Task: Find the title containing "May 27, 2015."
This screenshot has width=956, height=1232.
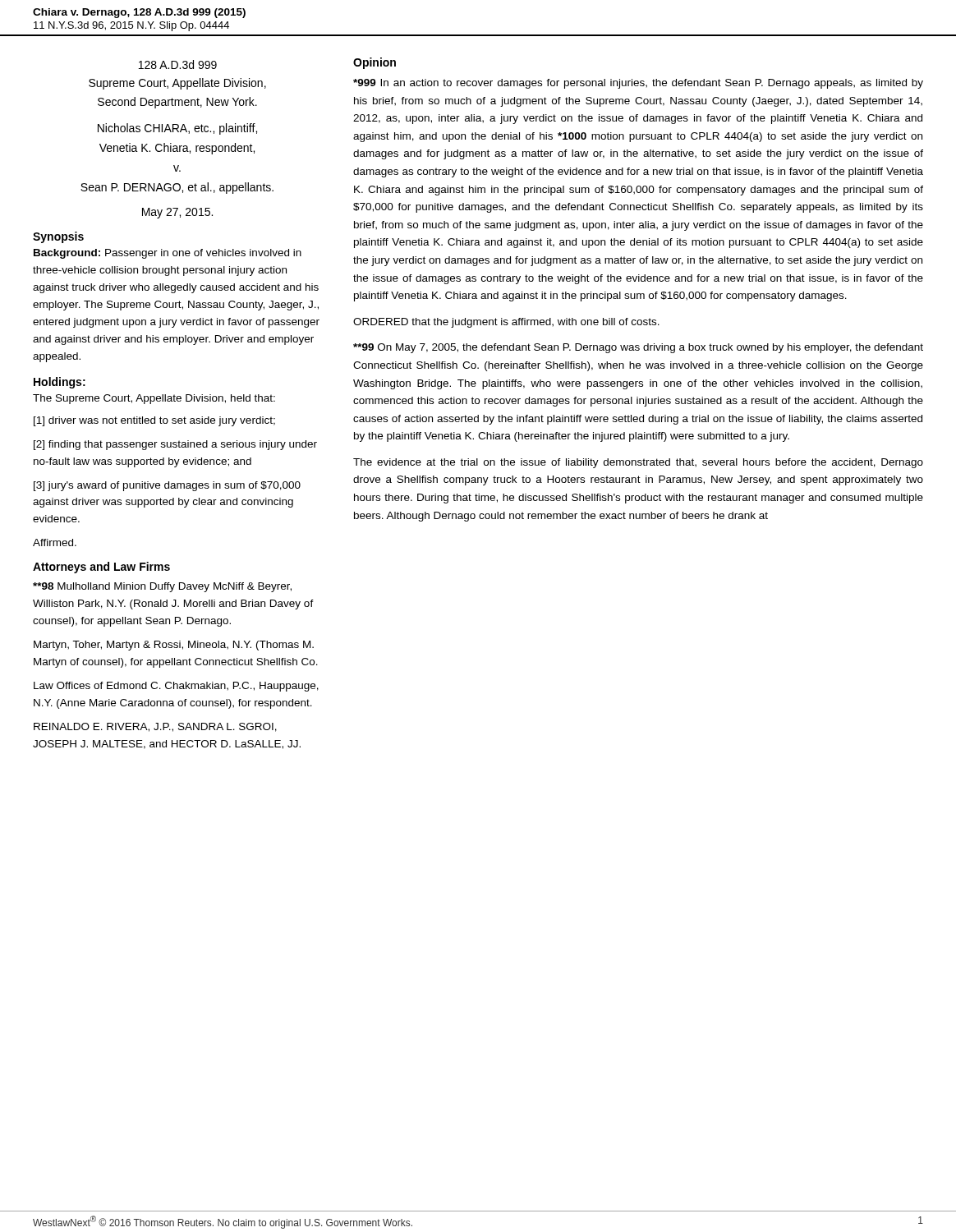Action: 177,212
